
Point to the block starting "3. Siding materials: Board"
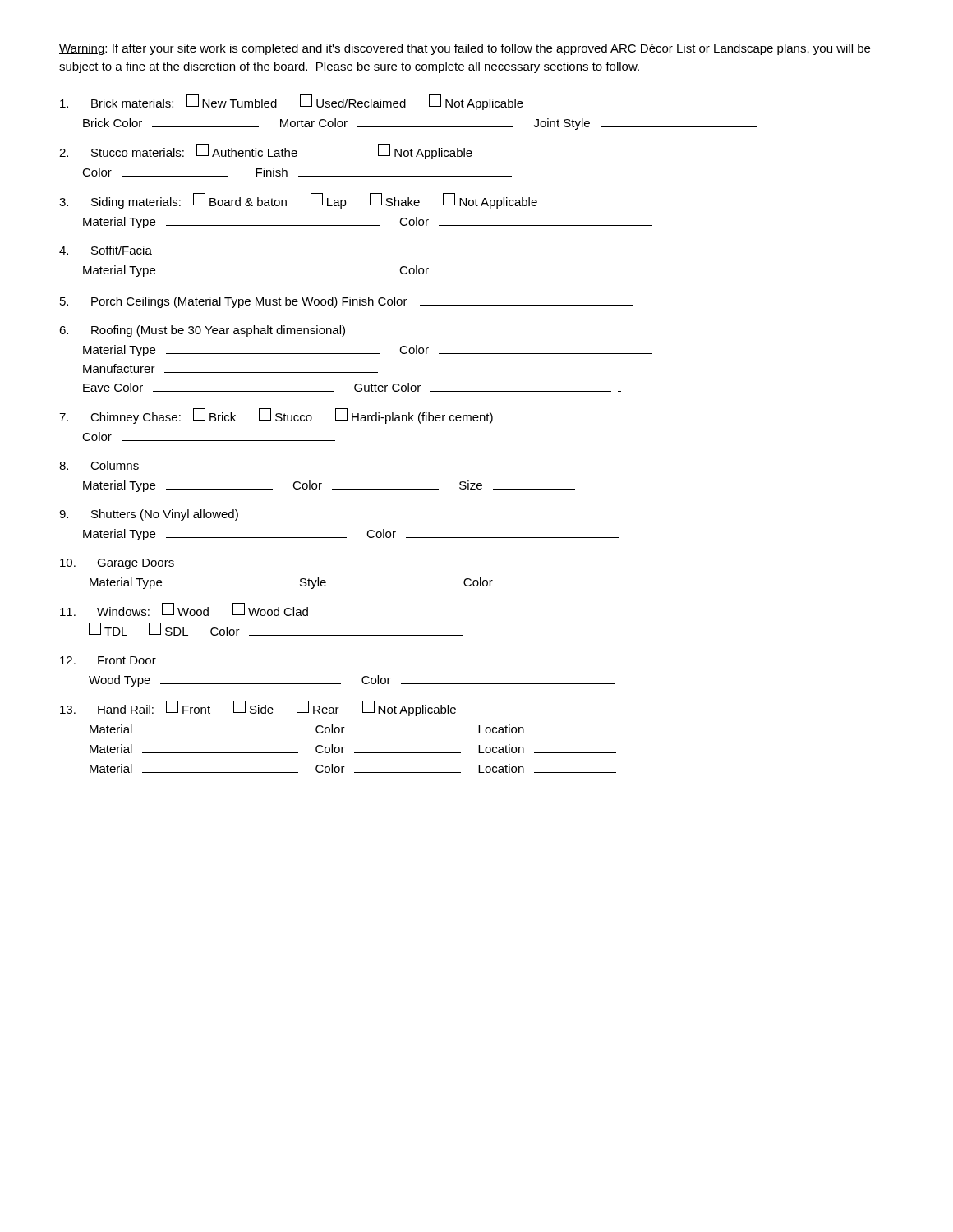tap(476, 211)
